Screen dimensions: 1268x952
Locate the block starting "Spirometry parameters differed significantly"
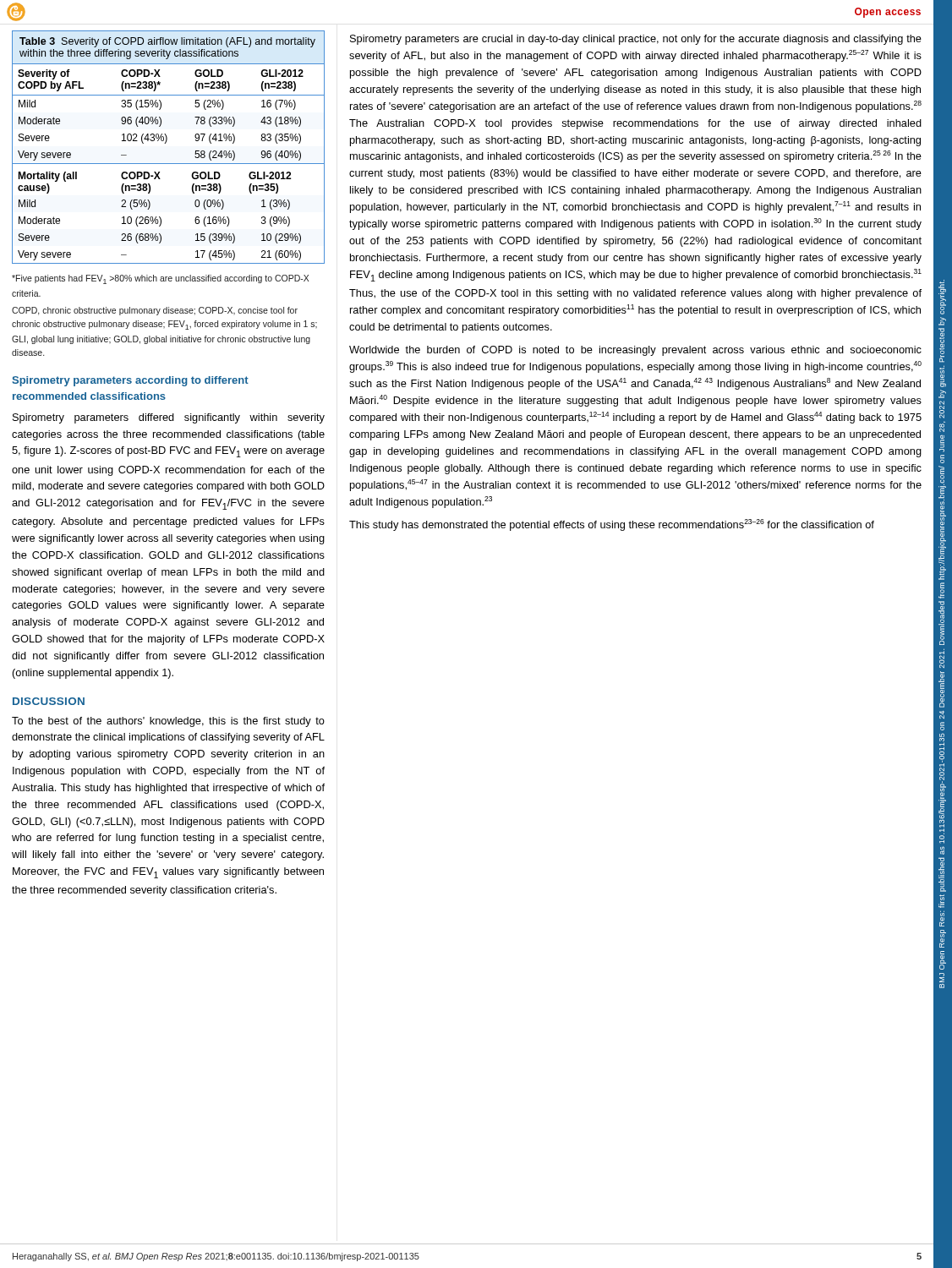click(168, 545)
